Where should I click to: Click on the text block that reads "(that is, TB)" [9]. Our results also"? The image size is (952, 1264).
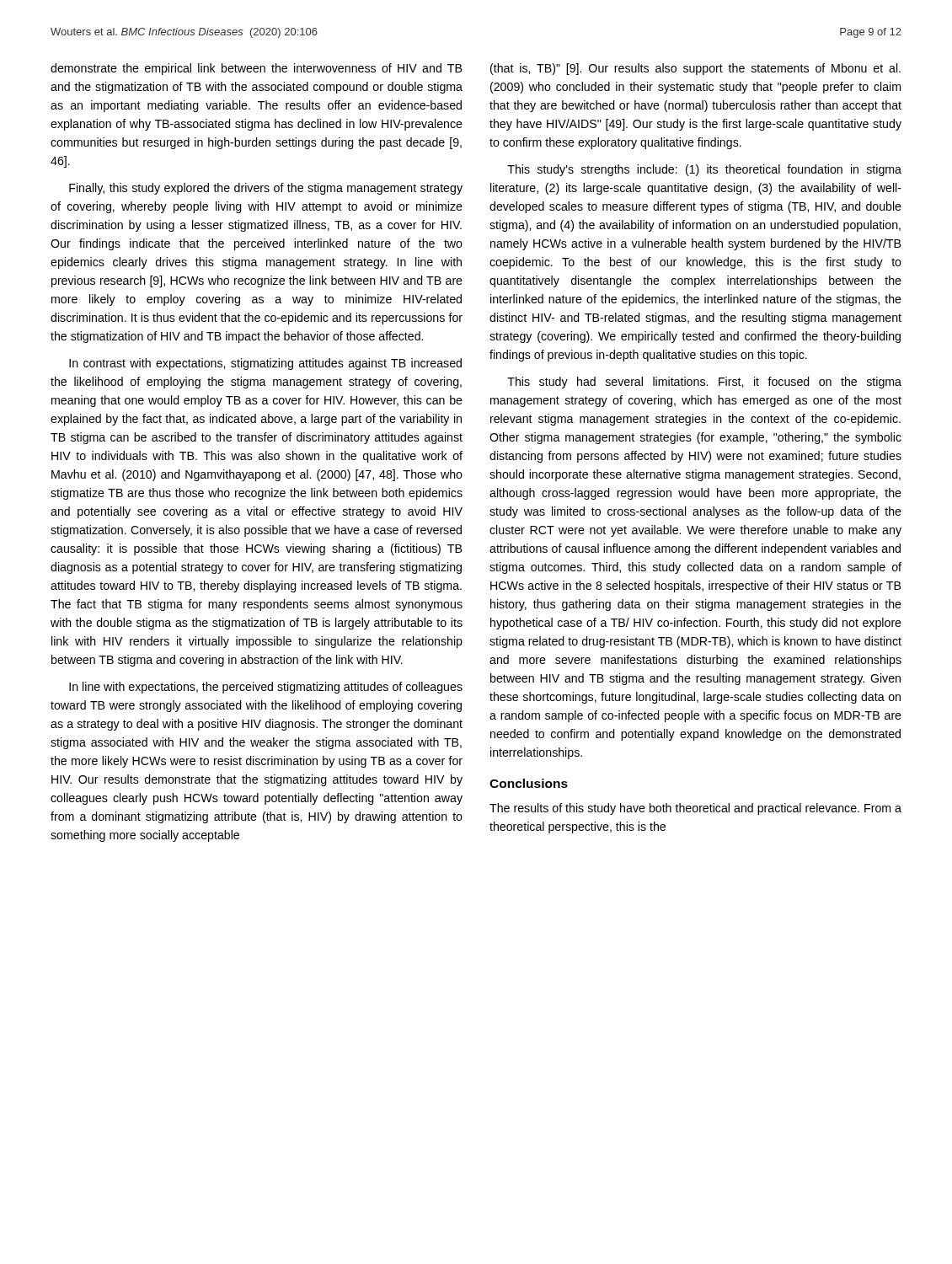tap(695, 410)
